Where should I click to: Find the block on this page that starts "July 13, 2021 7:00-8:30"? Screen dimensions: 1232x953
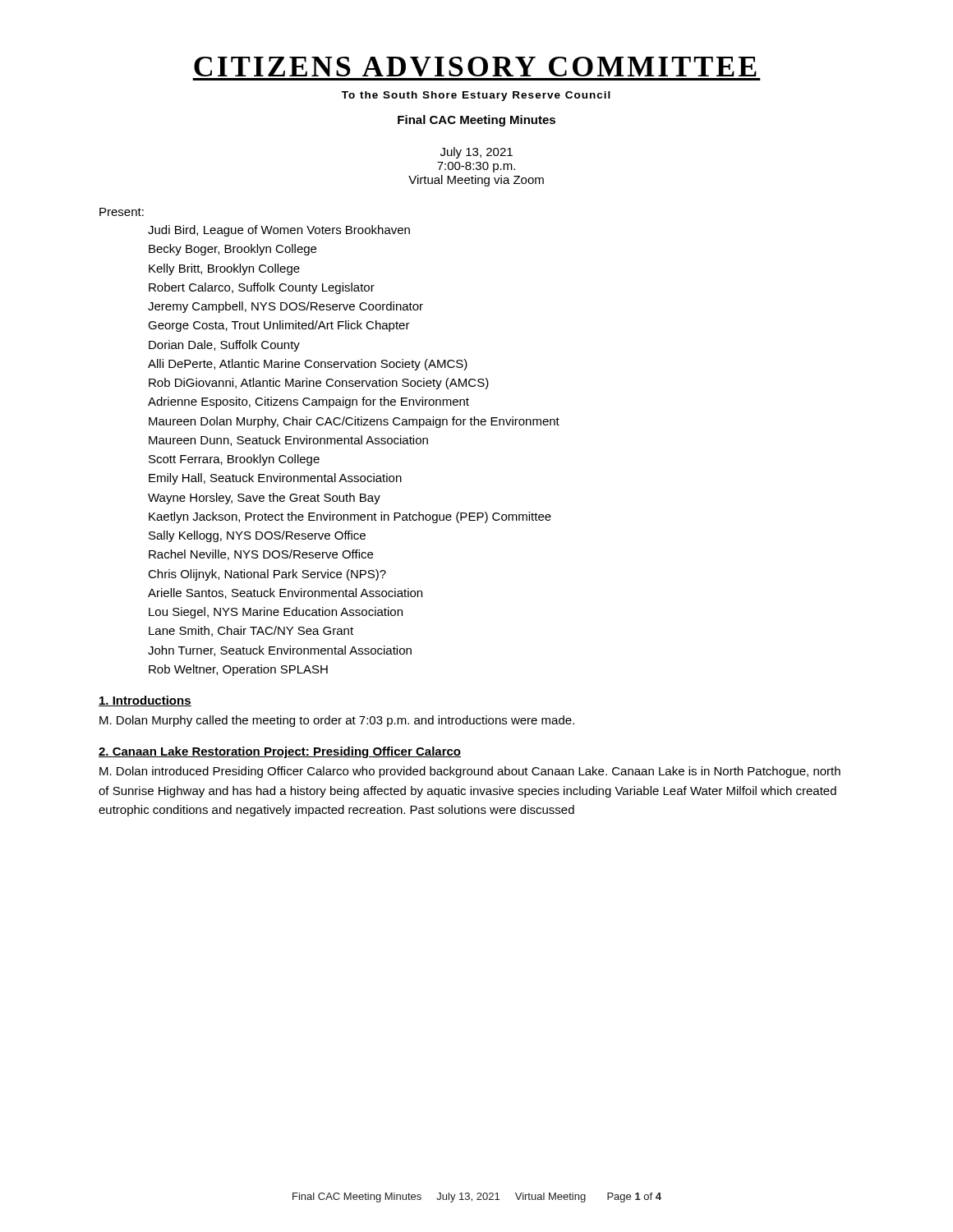click(476, 165)
